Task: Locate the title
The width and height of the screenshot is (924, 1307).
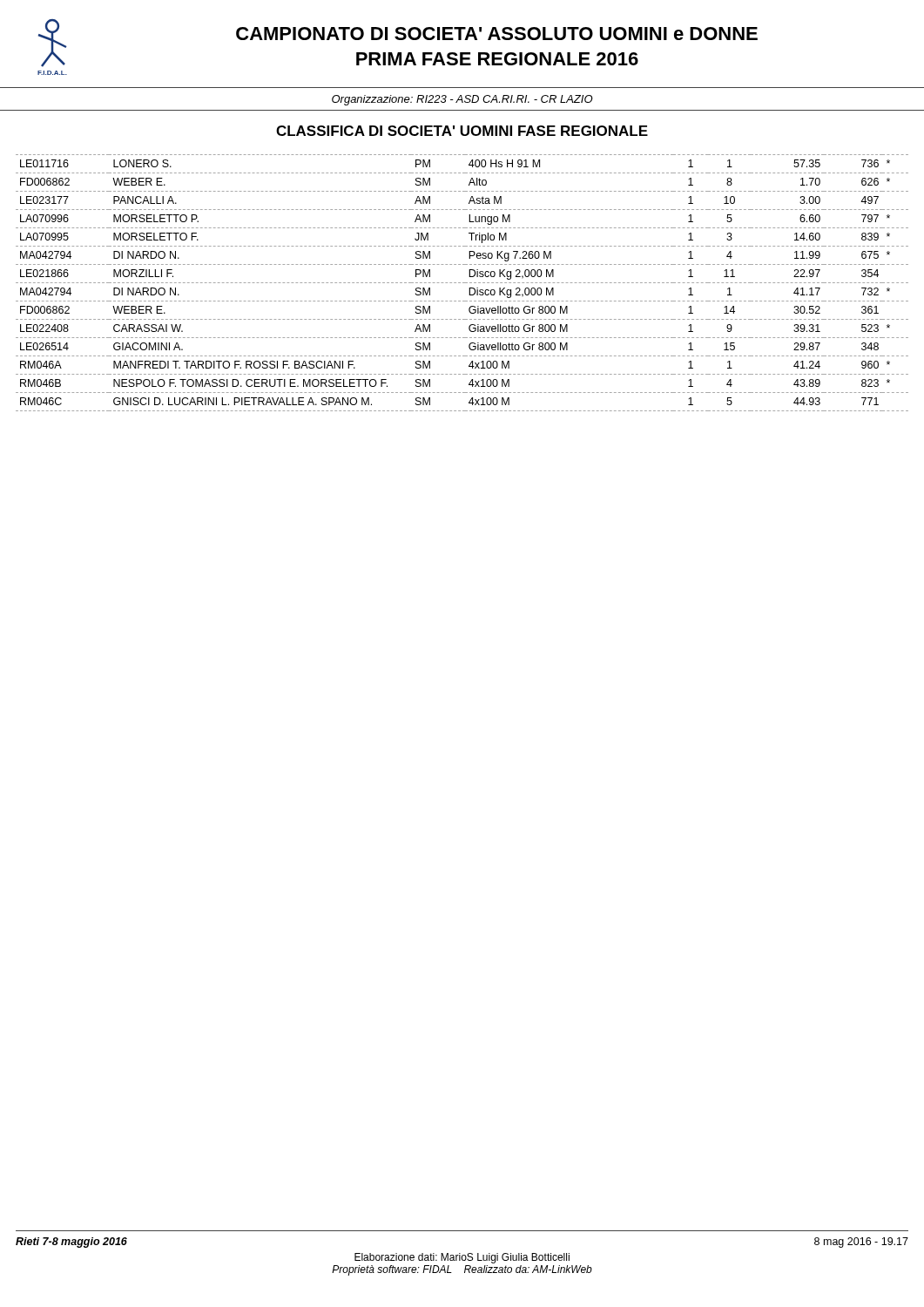Action: [497, 47]
